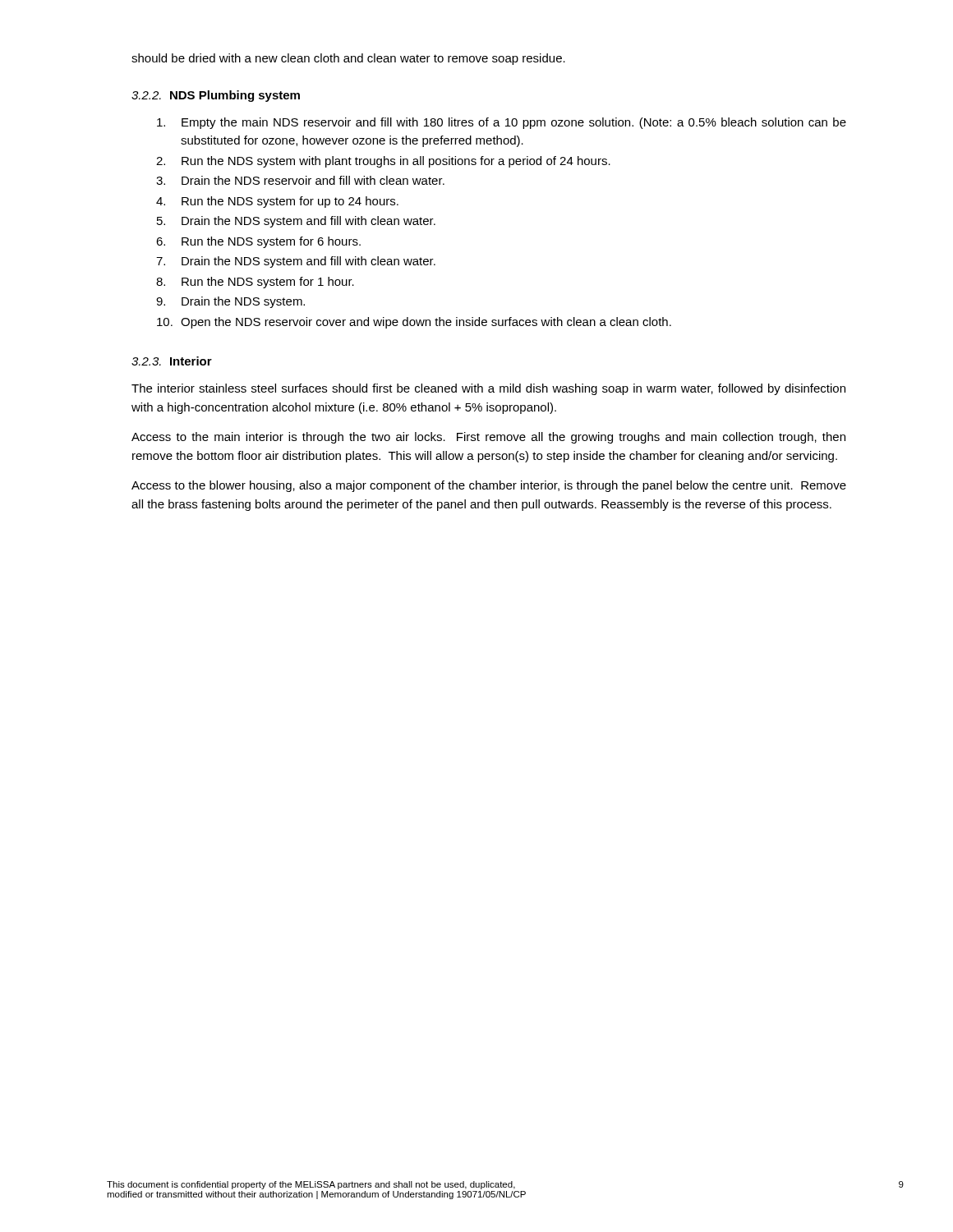Click on the list item that reads "7. Drain the NDS system"
Screen dimensions: 1232x953
(296, 262)
